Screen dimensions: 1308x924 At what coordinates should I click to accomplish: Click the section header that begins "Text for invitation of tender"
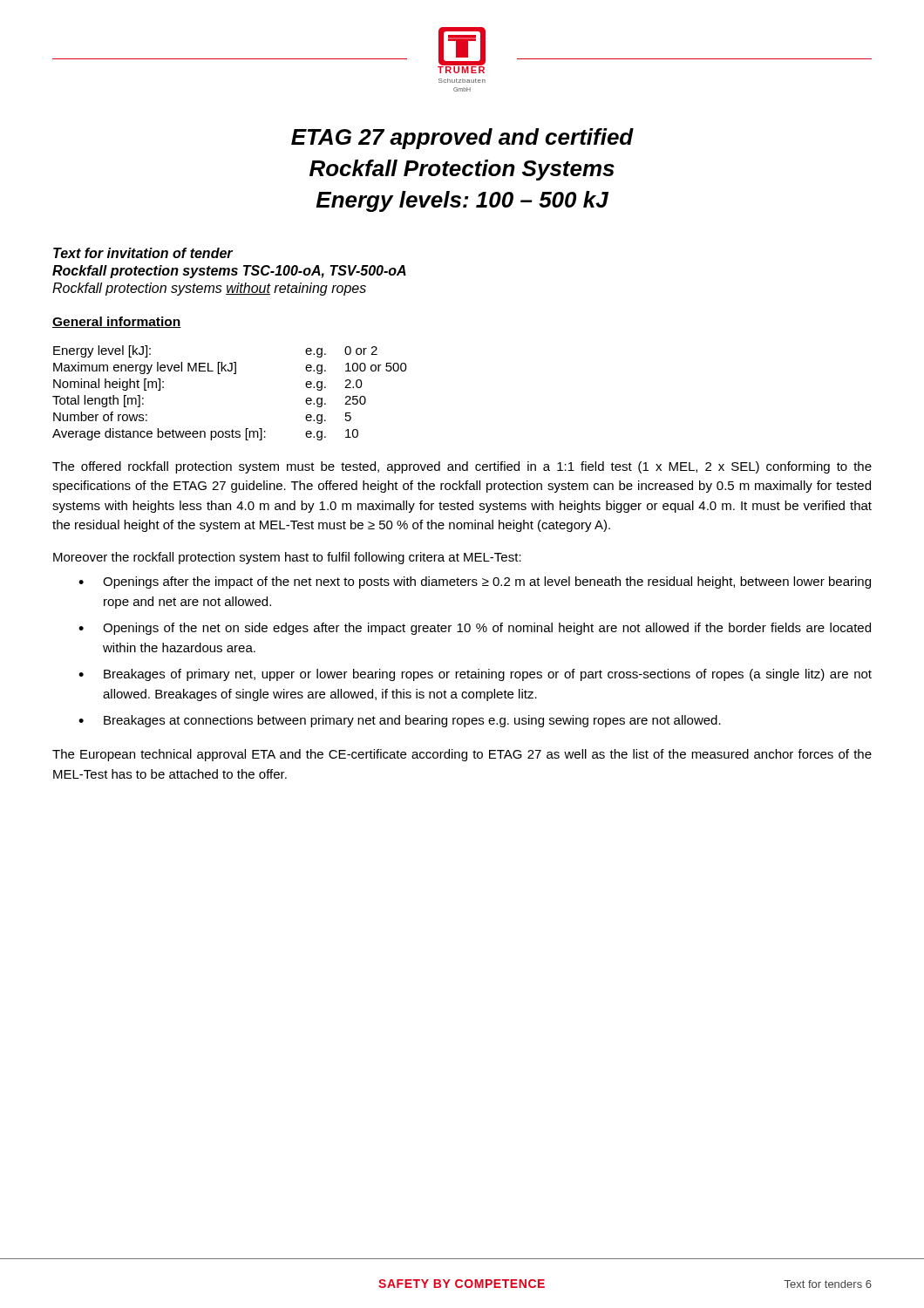point(143,253)
